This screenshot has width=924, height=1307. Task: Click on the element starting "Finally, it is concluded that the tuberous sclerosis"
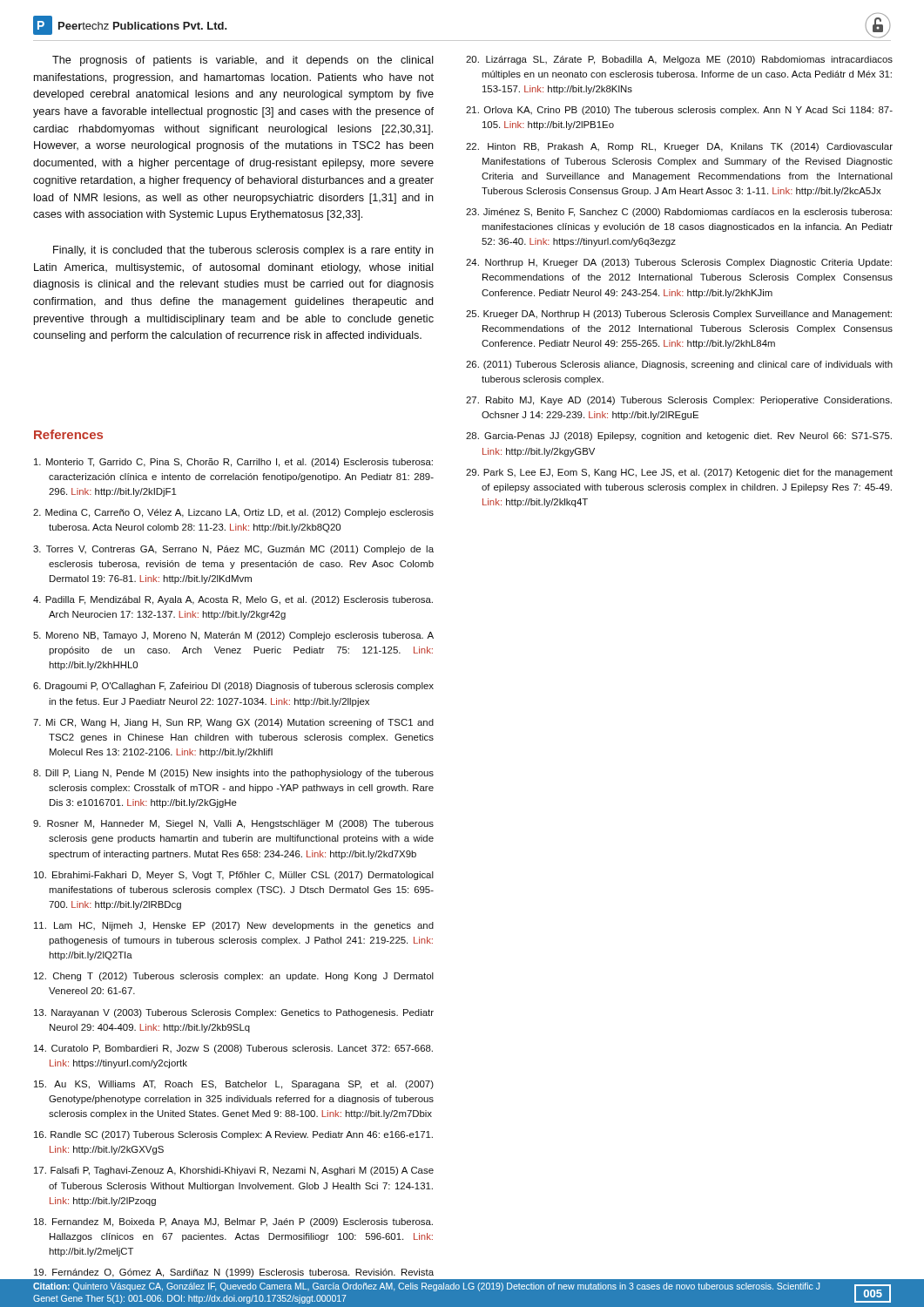(x=233, y=294)
